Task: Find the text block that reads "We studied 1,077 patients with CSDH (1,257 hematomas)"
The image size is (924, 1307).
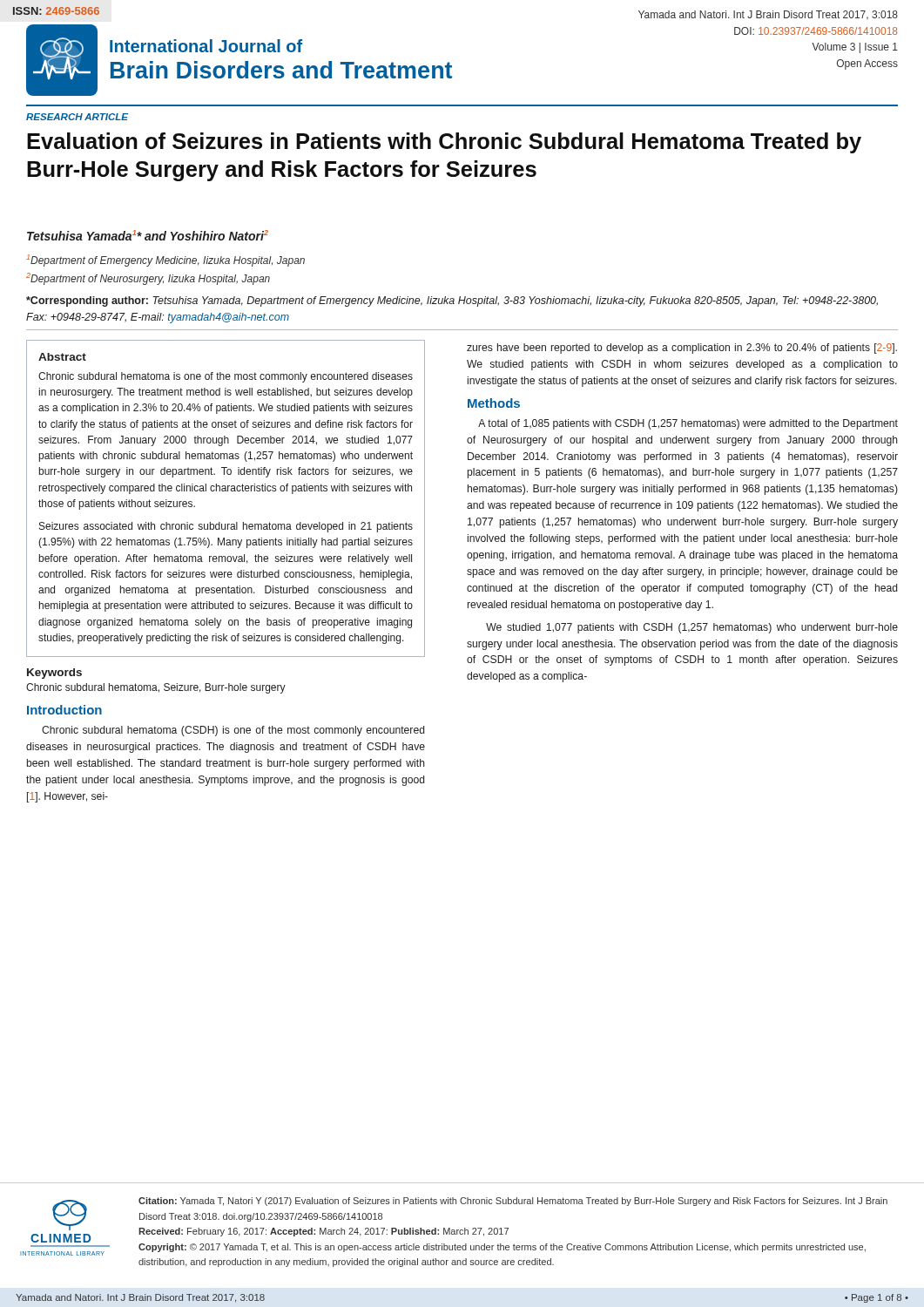Action: (x=682, y=652)
